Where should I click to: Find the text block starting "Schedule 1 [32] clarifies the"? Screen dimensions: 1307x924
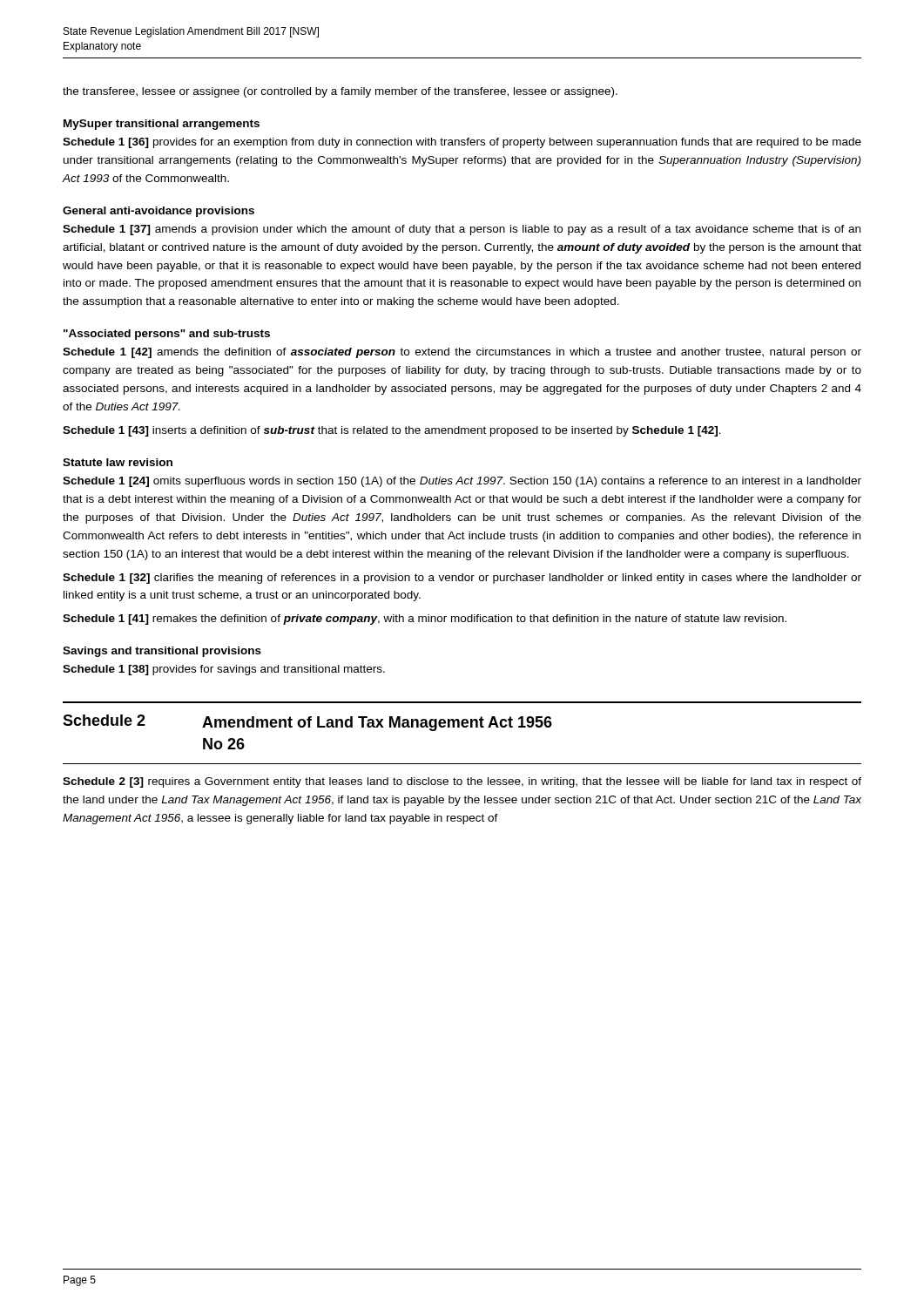coord(462,586)
